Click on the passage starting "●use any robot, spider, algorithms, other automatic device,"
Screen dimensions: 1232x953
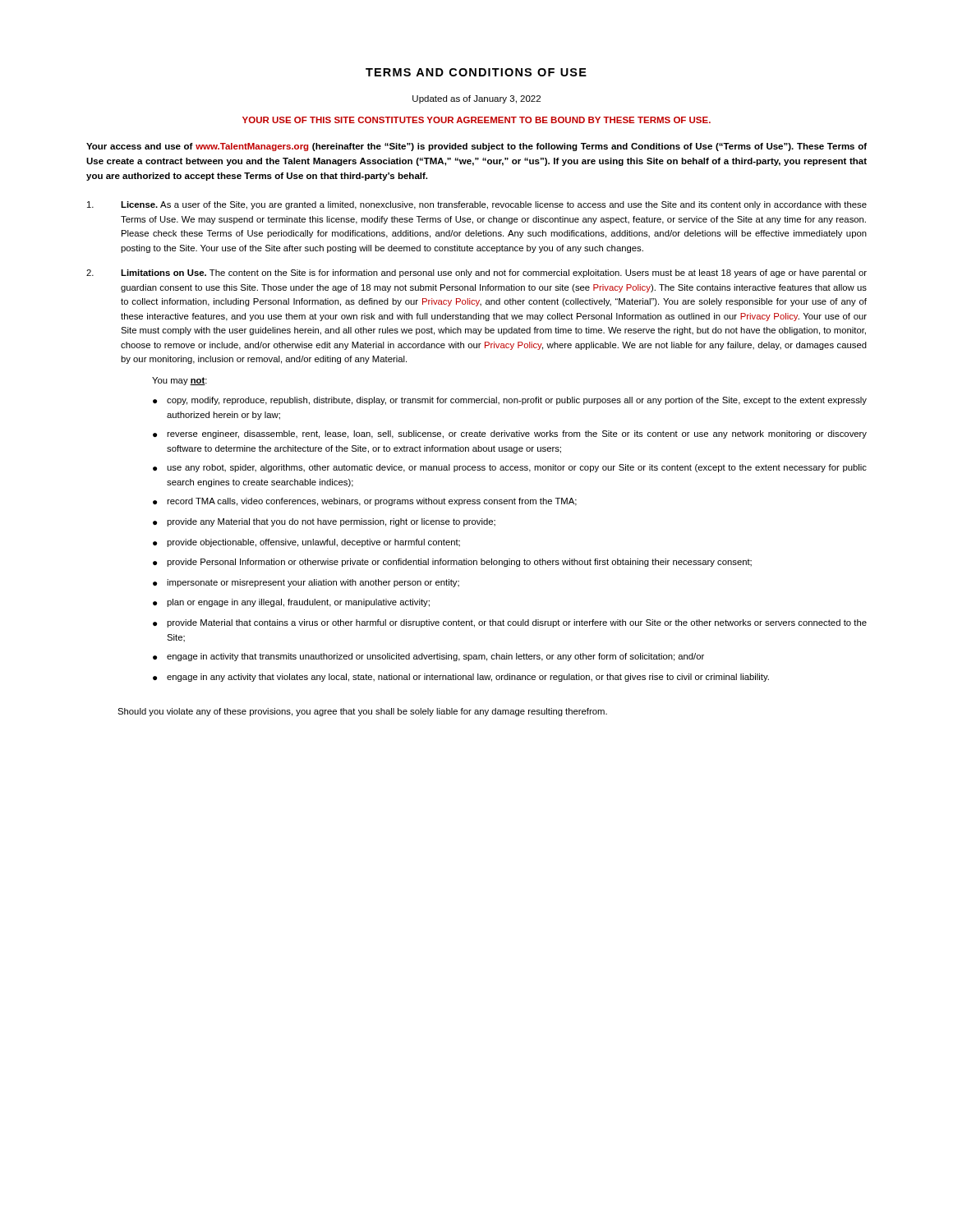[509, 475]
